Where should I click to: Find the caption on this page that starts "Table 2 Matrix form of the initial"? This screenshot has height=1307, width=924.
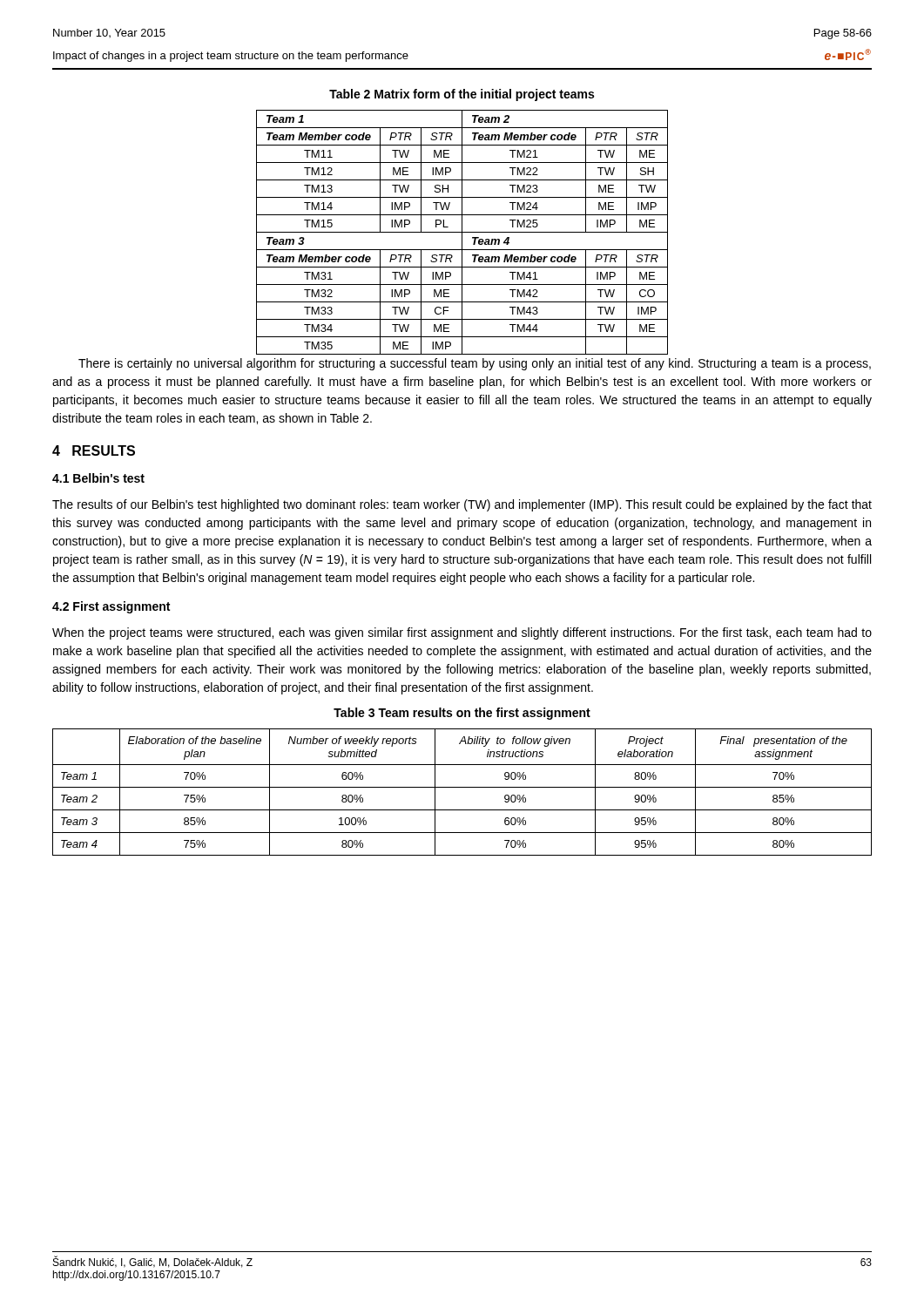(x=462, y=94)
